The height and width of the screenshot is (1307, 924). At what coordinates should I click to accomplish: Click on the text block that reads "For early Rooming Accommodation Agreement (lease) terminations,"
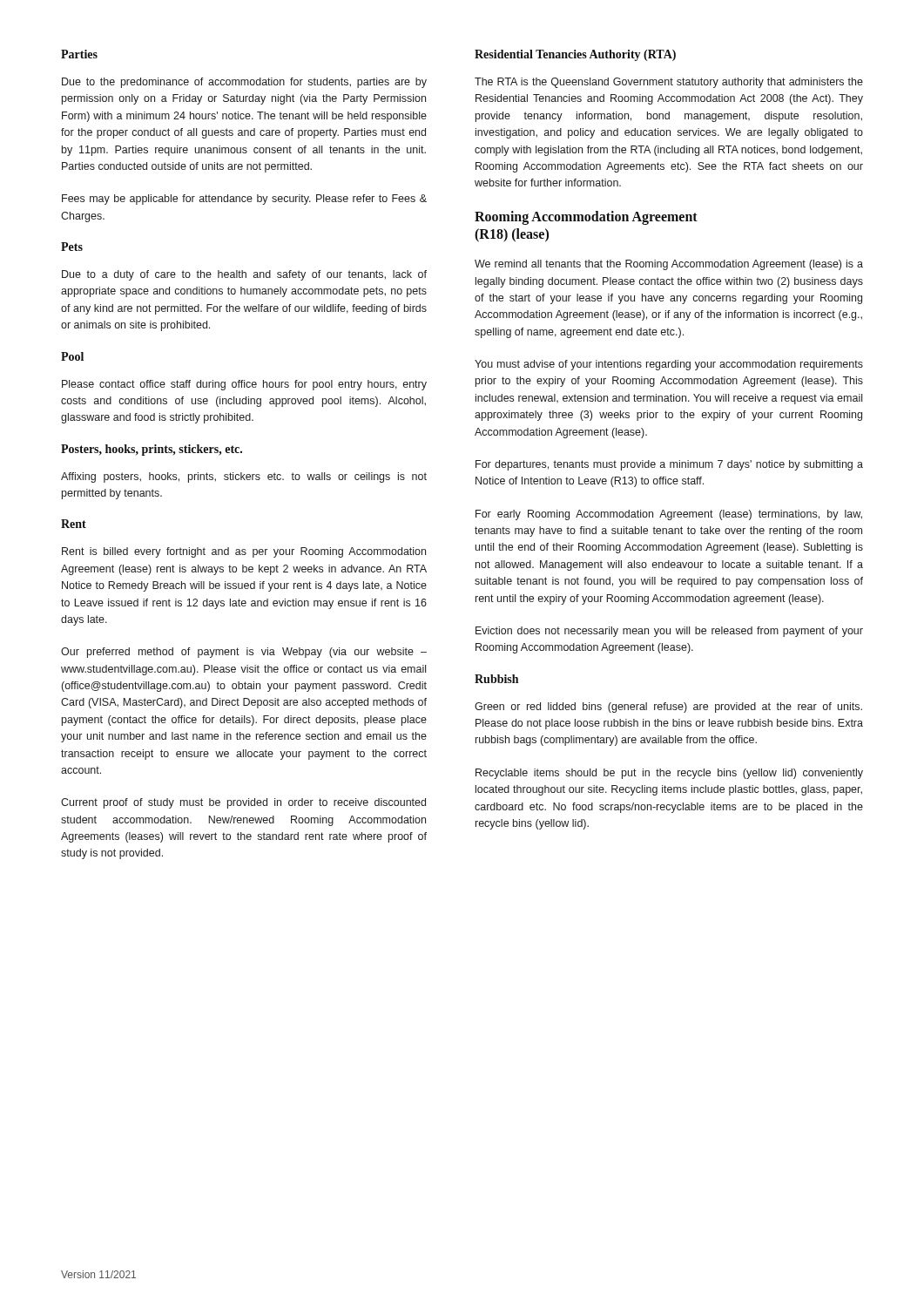pos(669,556)
